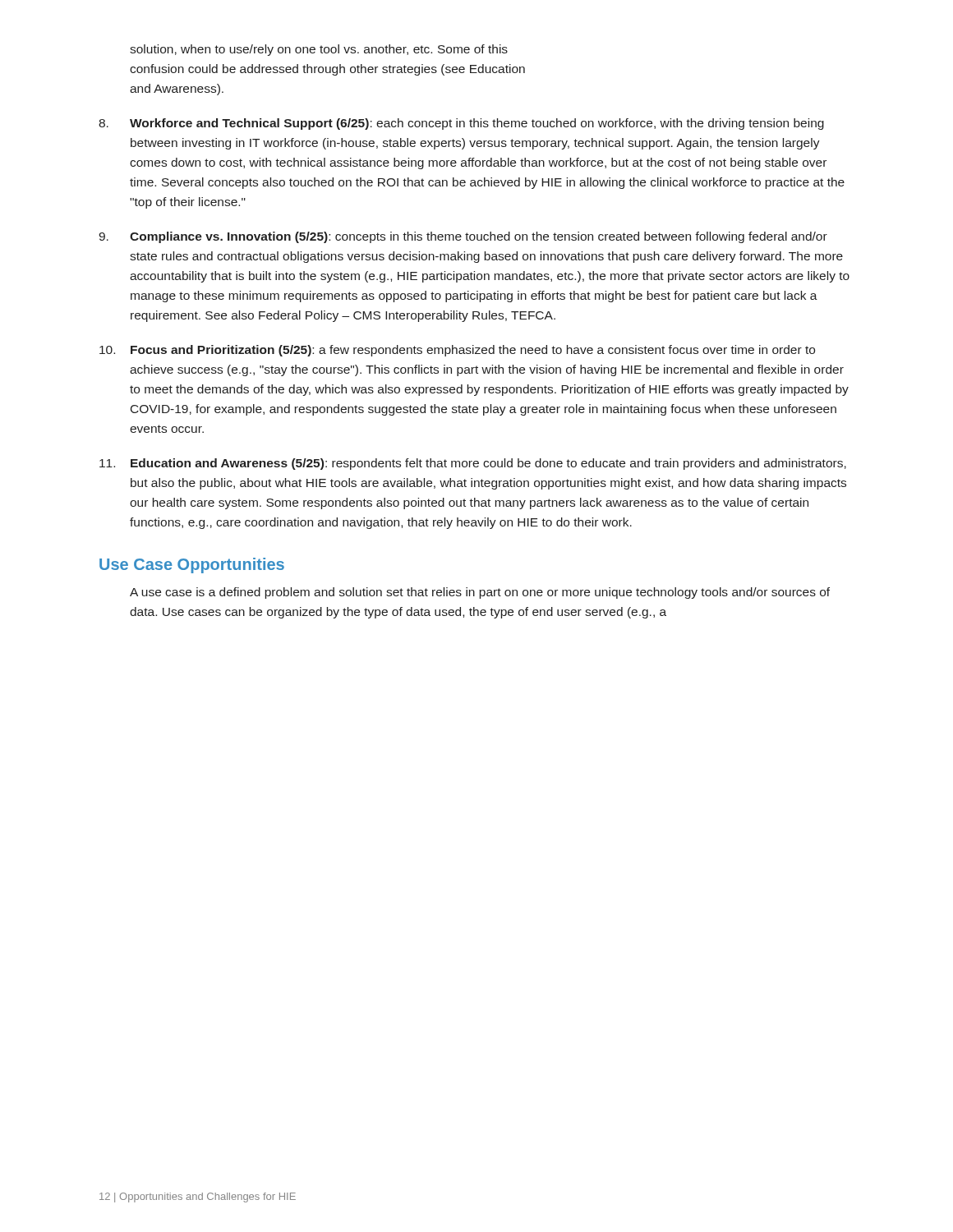953x1232 pixels.
Task: Point to the block beginning "9. Compliance vs."
Action: click(x=476, y=276)
